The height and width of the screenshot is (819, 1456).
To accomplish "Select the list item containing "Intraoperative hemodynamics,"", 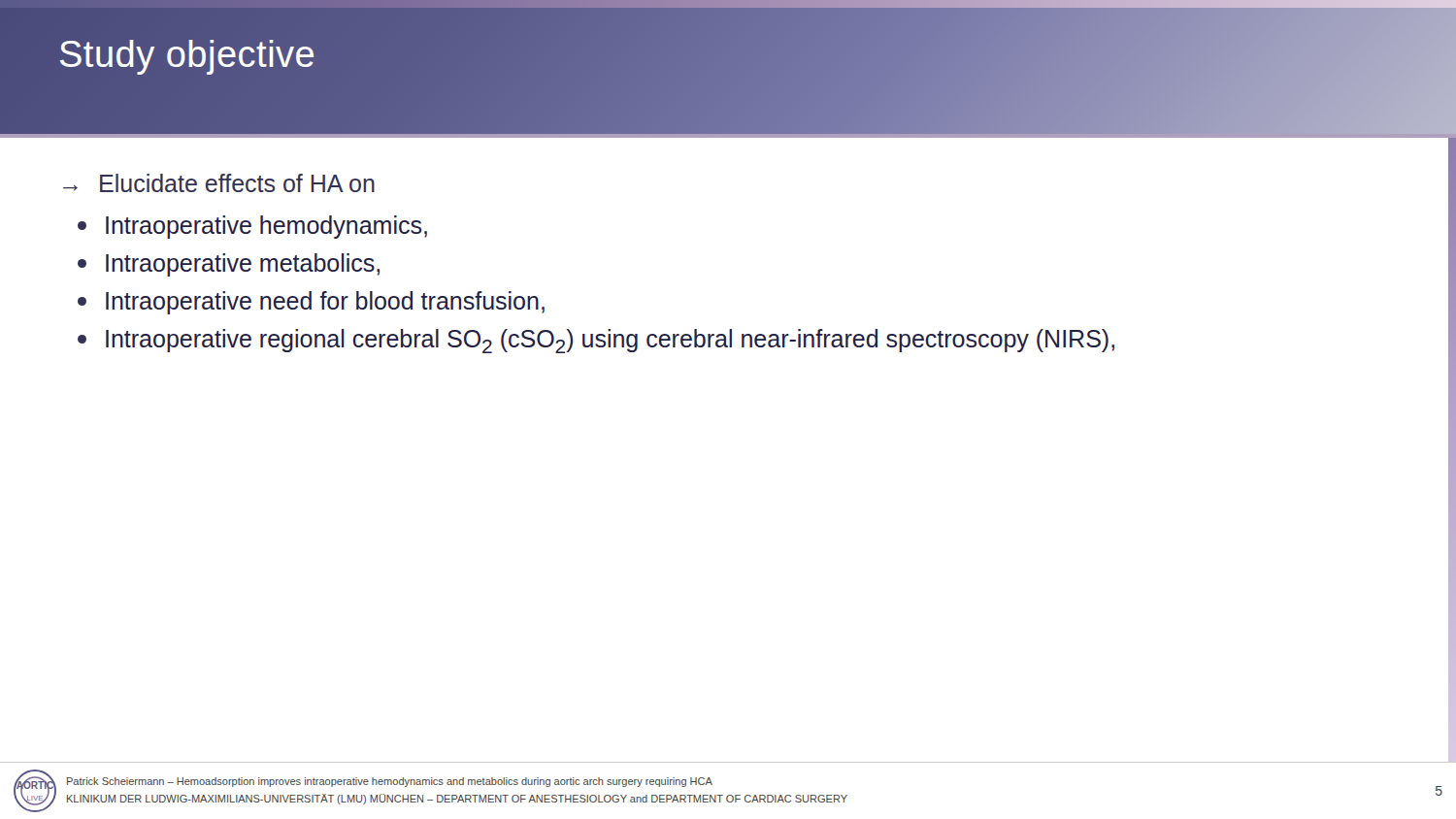I will [x=253, y=226].
